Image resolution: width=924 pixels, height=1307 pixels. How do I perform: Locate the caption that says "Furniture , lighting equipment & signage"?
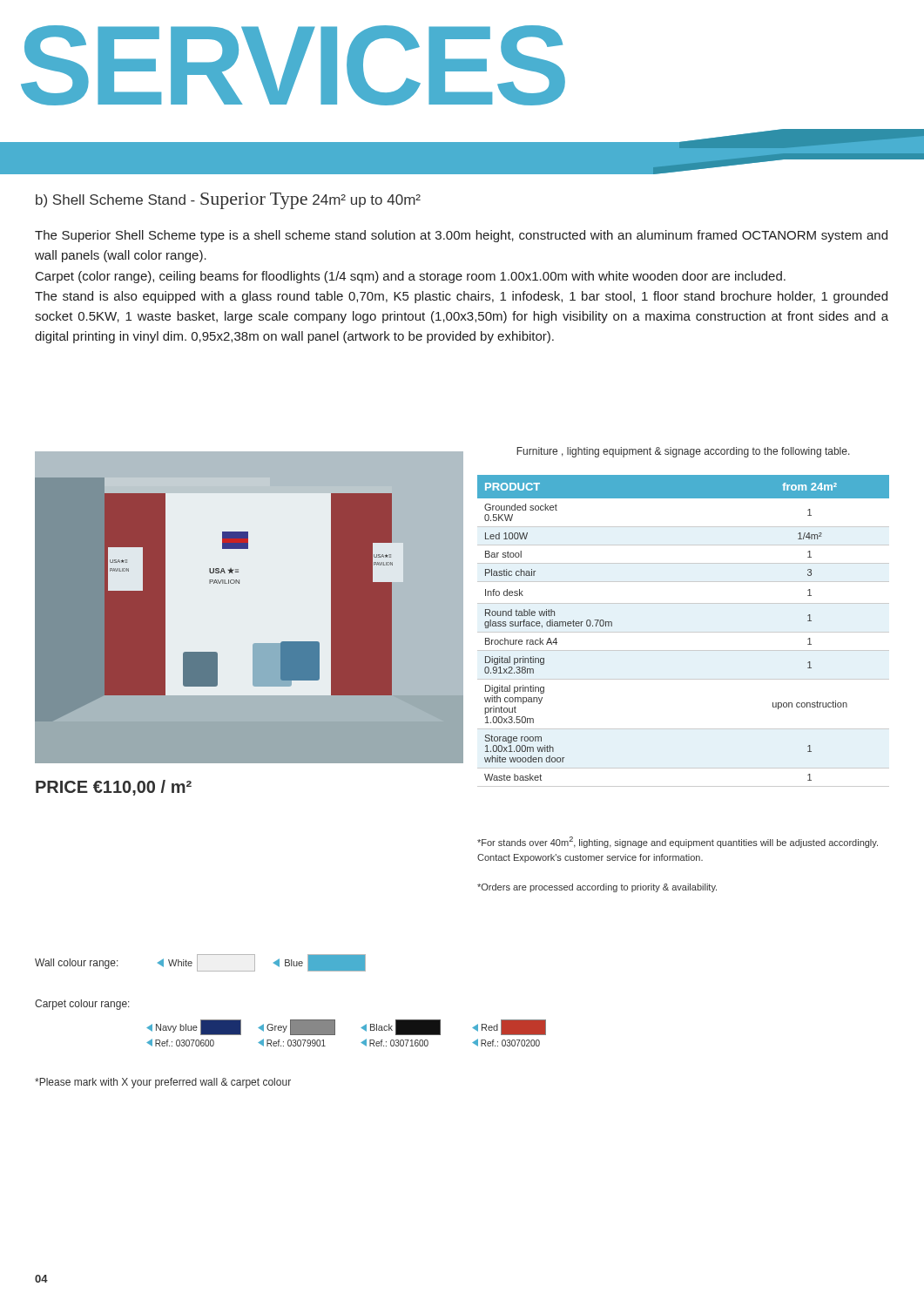coord(683,451)
